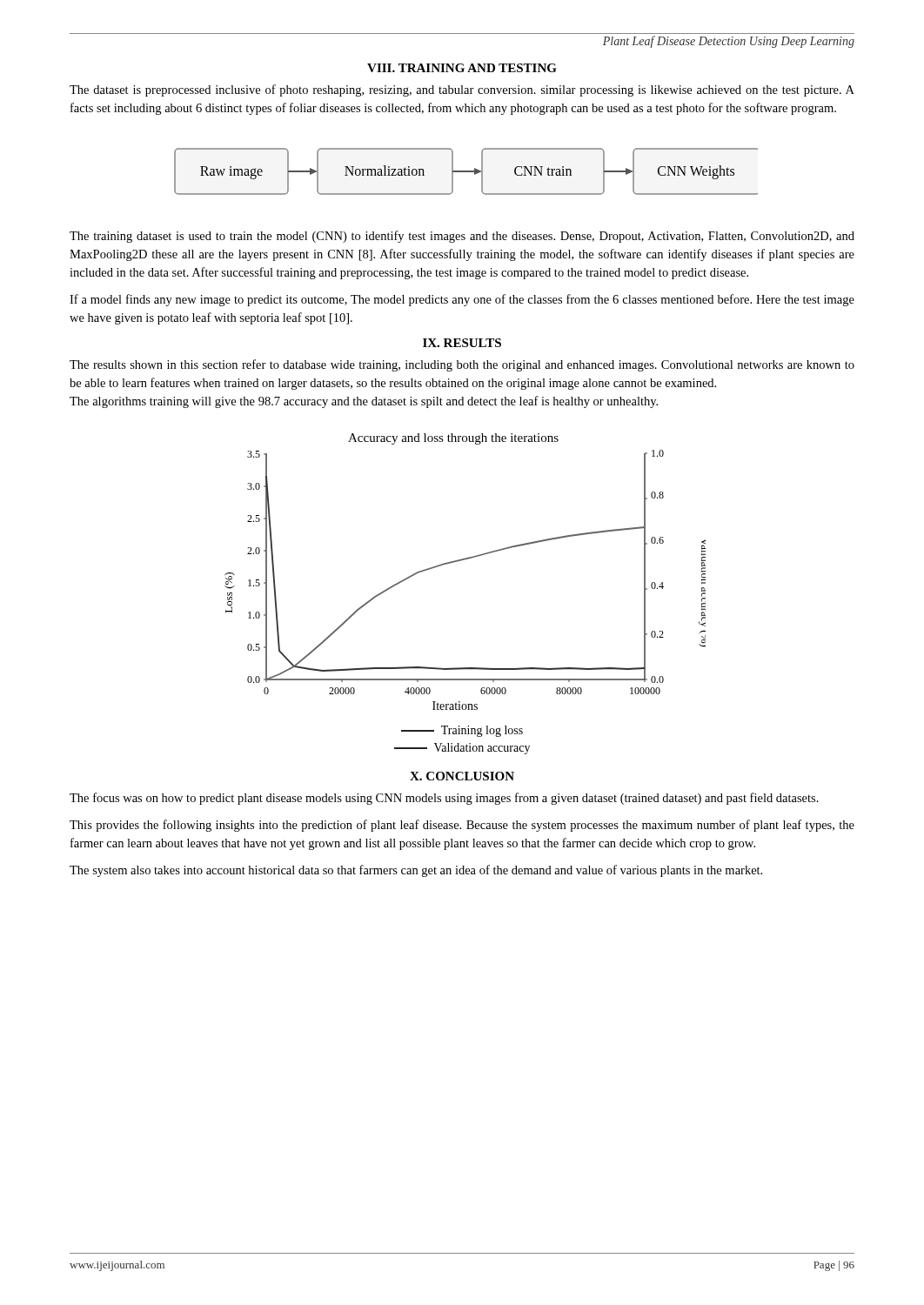924x1305 pixels.
Task: Find the block on this page that starts "The system also takes"
Action: [x=416, y=870]
